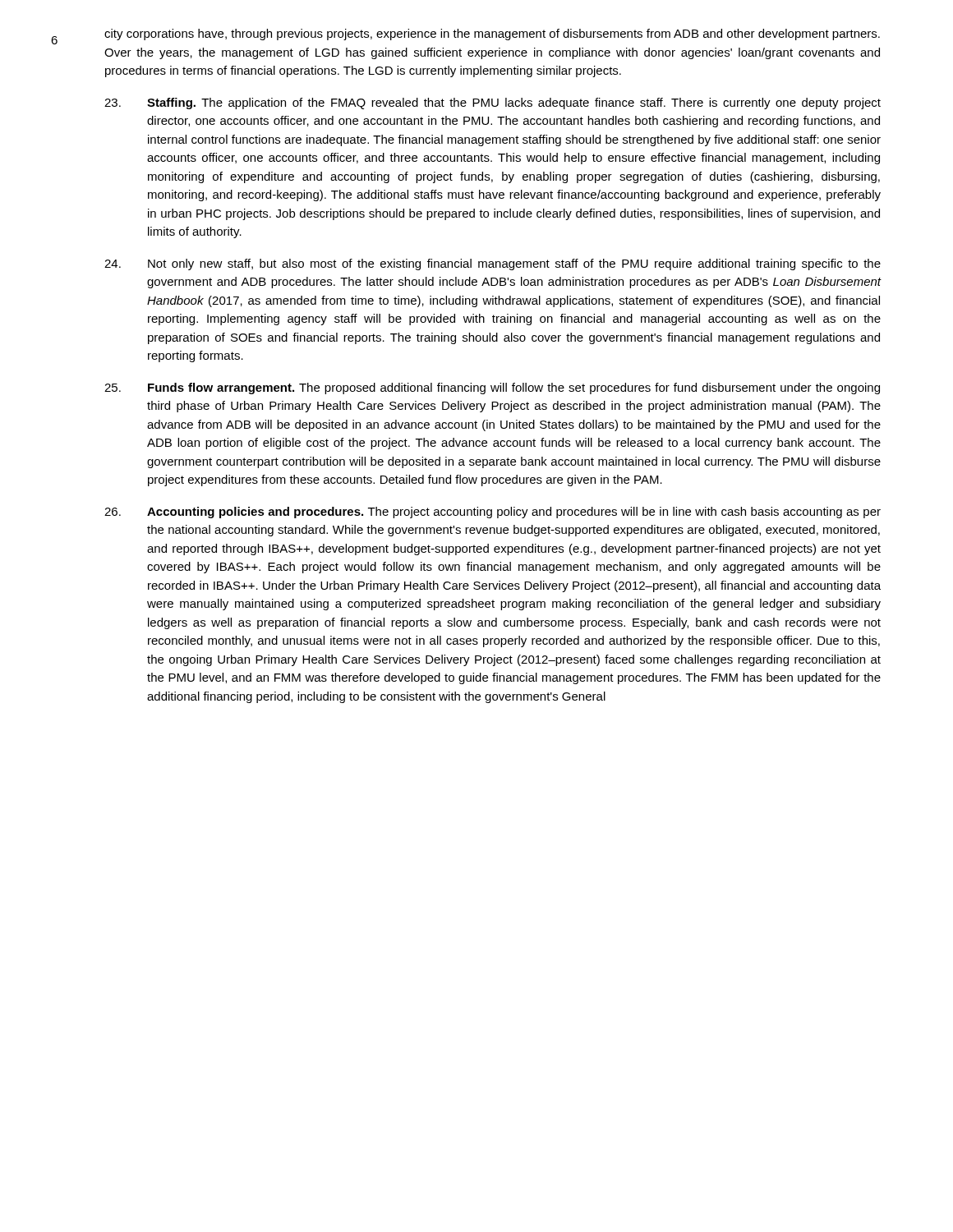Click the passage that begins "city corporations have, through"
This screenshot has height=1232, width=953.
click(493, 52)
